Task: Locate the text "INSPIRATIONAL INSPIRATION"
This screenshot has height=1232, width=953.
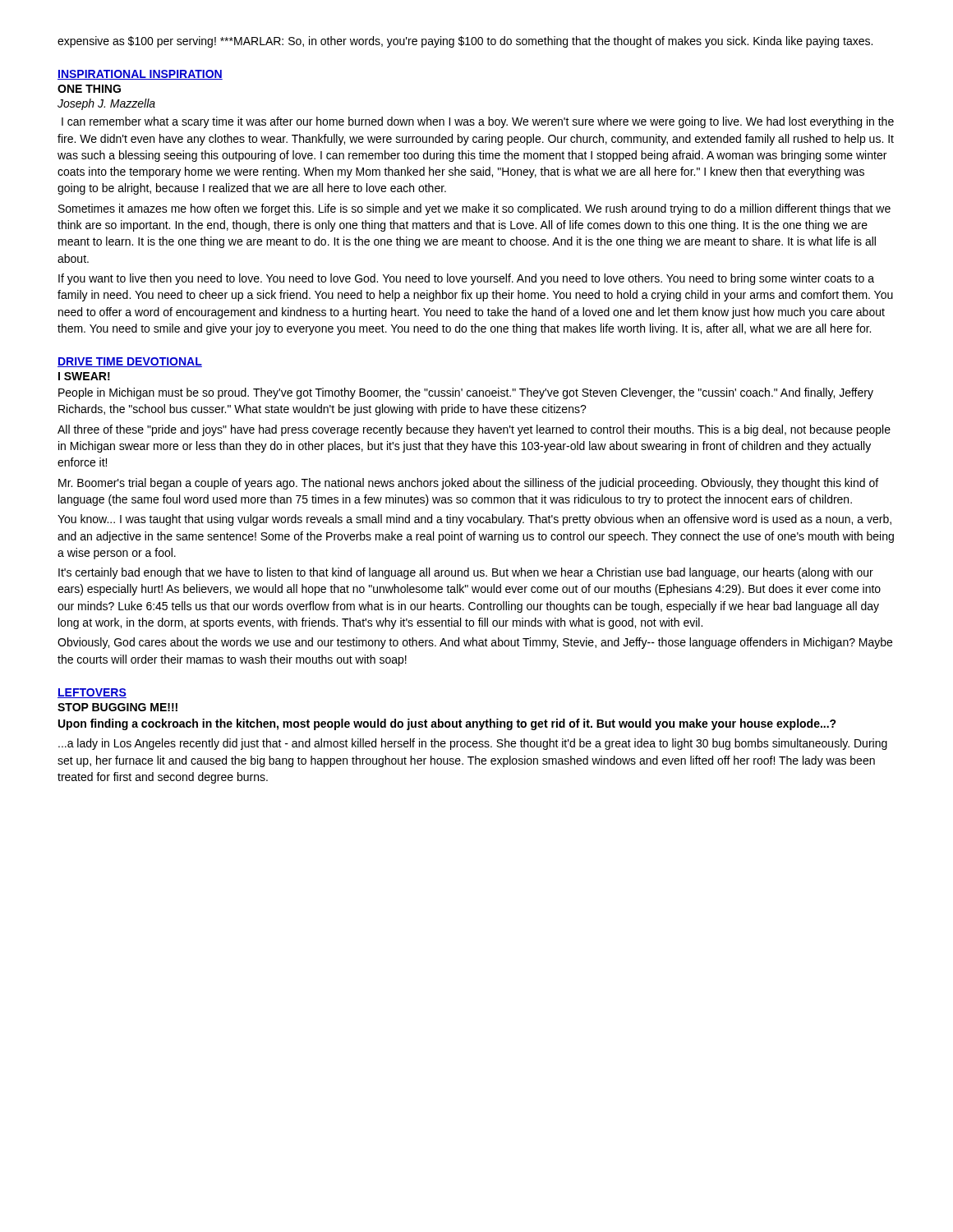Action: (140, 74)
